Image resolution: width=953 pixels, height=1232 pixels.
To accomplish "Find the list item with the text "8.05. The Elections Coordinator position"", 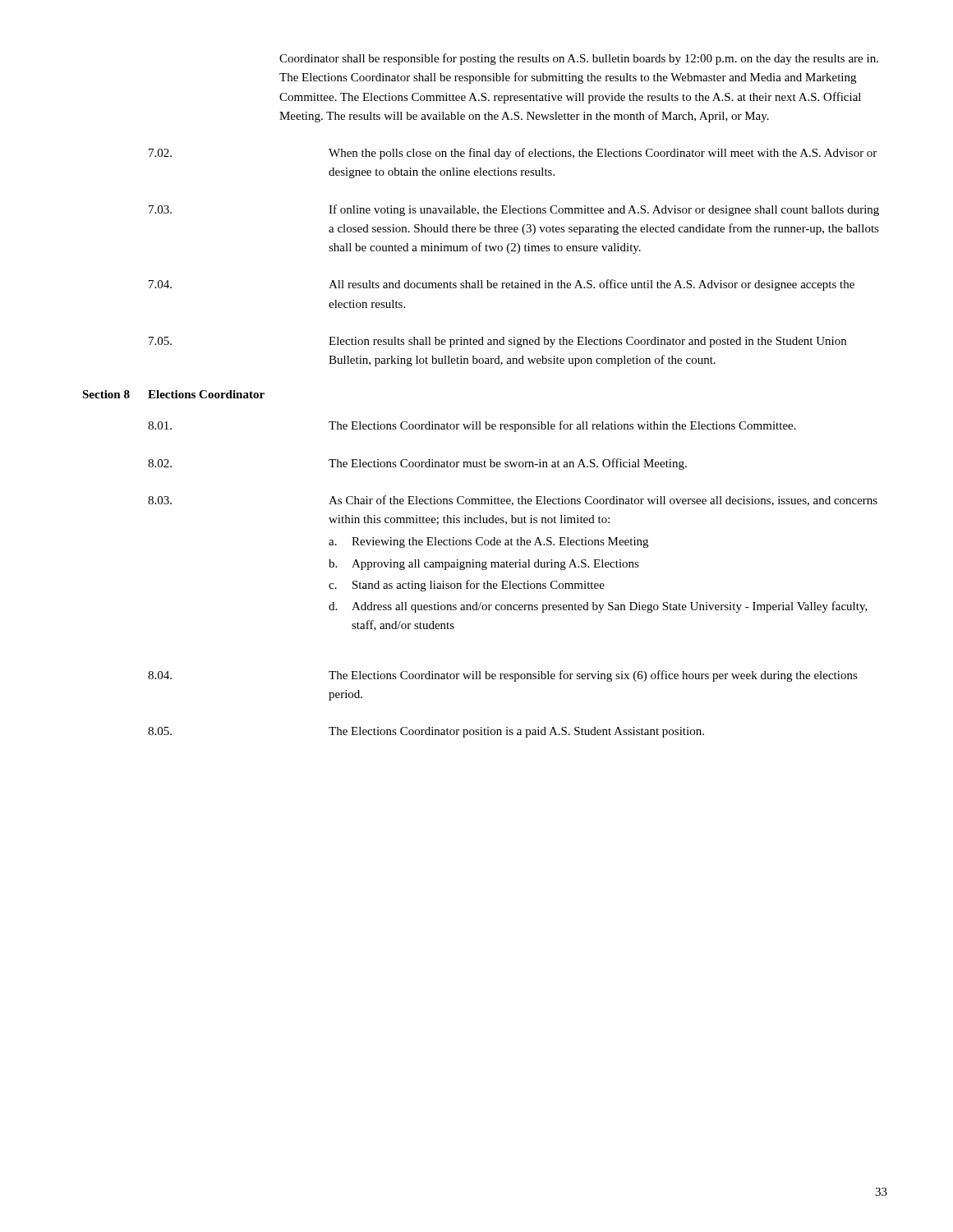I will pos(485,732).
